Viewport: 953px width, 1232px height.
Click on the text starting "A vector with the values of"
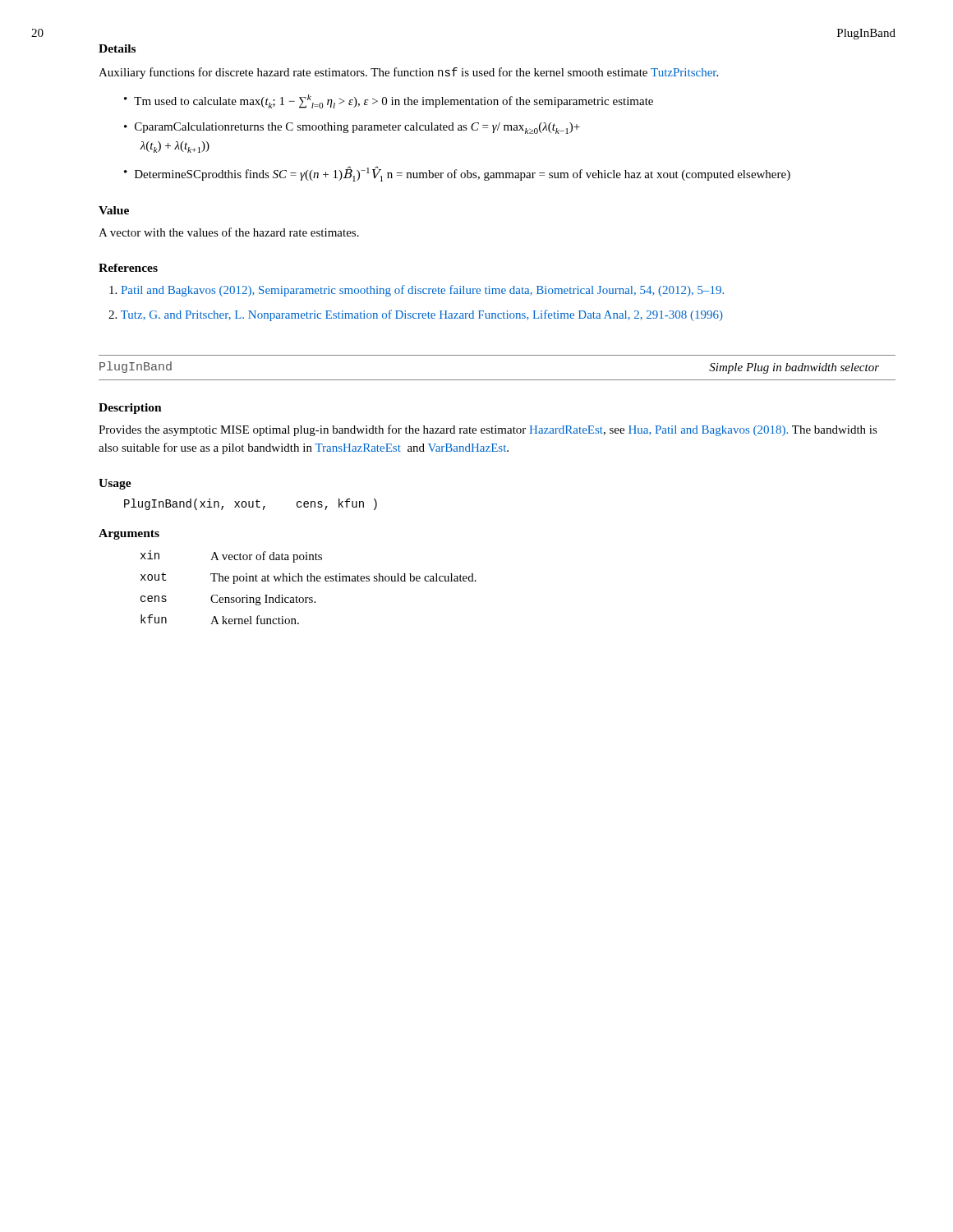pos(229,232)
